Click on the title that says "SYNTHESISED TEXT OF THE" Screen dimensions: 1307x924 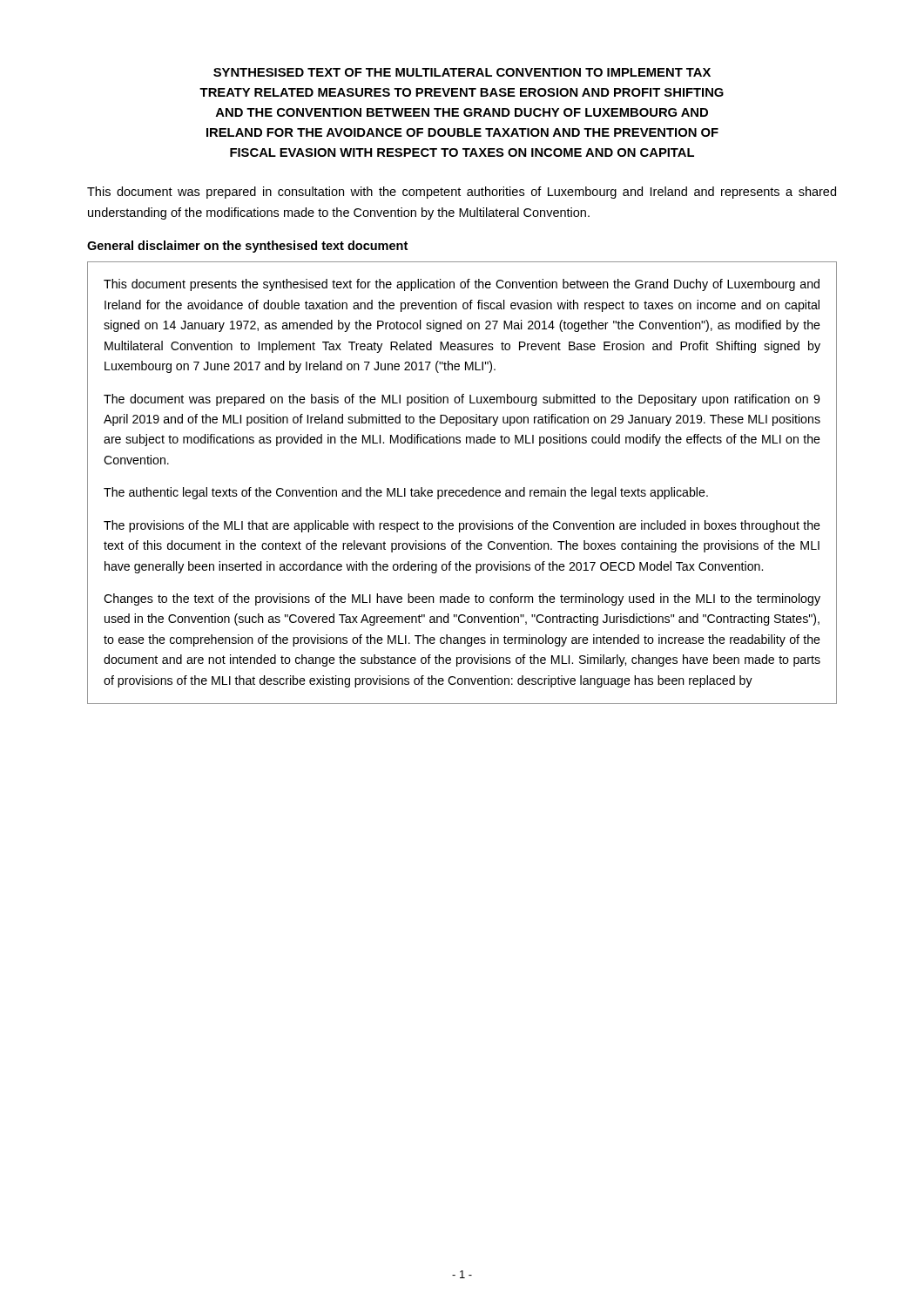point(462,112)
